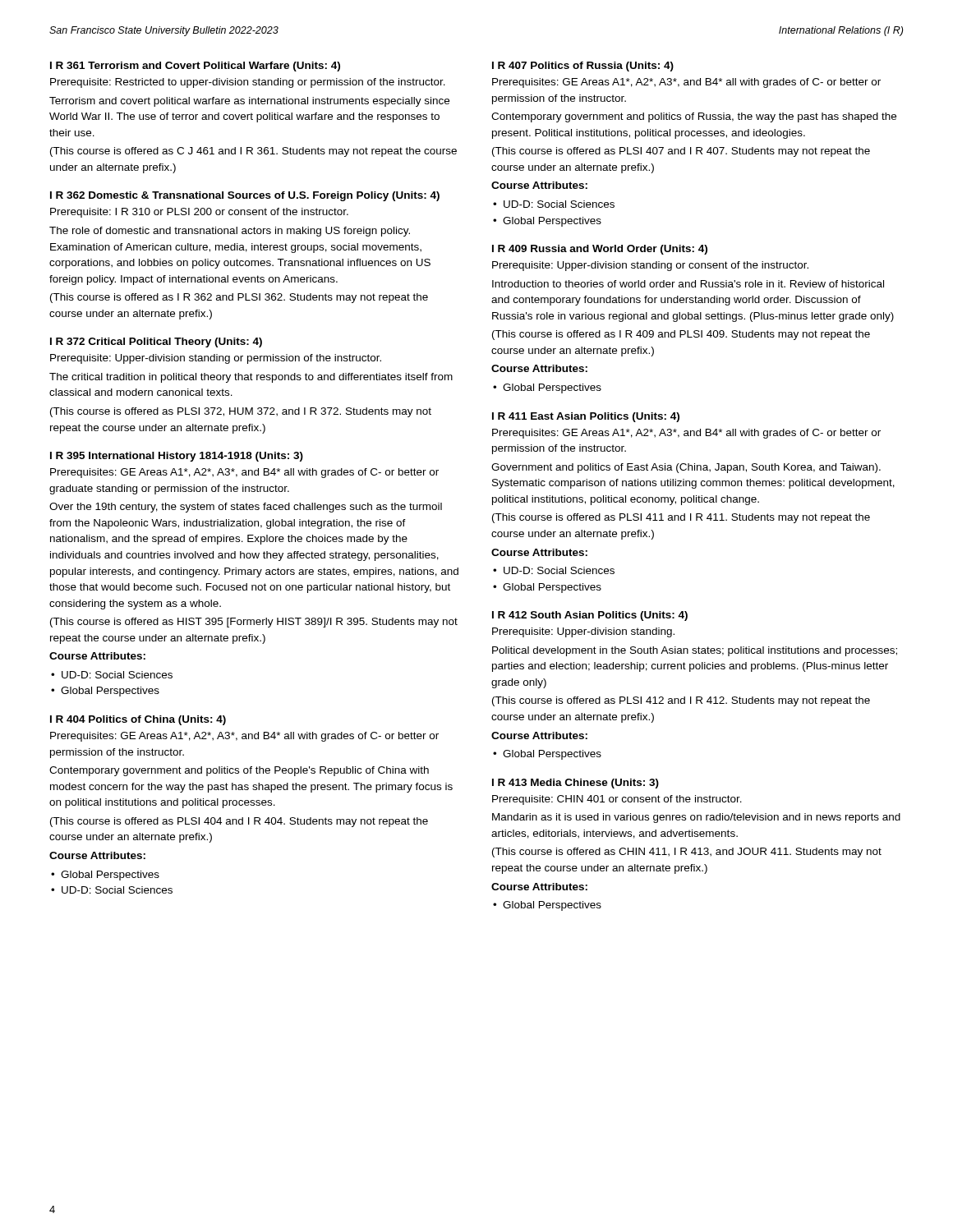This screenshot has height=1232, width=953.
Task: Click on the passage starting "Prerequisite: I R 310 or PLSI"
Action: (x=255, y=263)
